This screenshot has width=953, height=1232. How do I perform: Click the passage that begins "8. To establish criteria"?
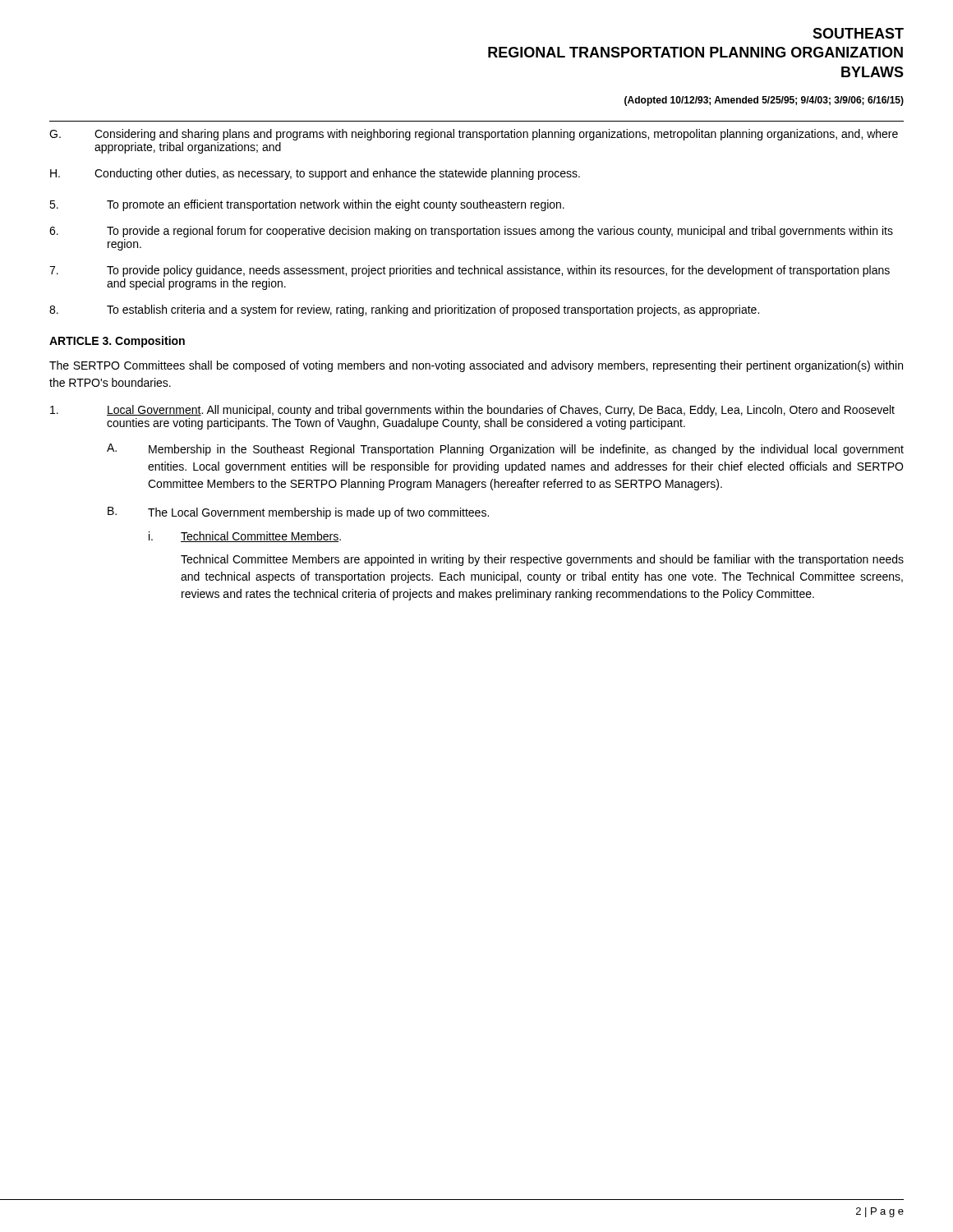tap(476, 310)
